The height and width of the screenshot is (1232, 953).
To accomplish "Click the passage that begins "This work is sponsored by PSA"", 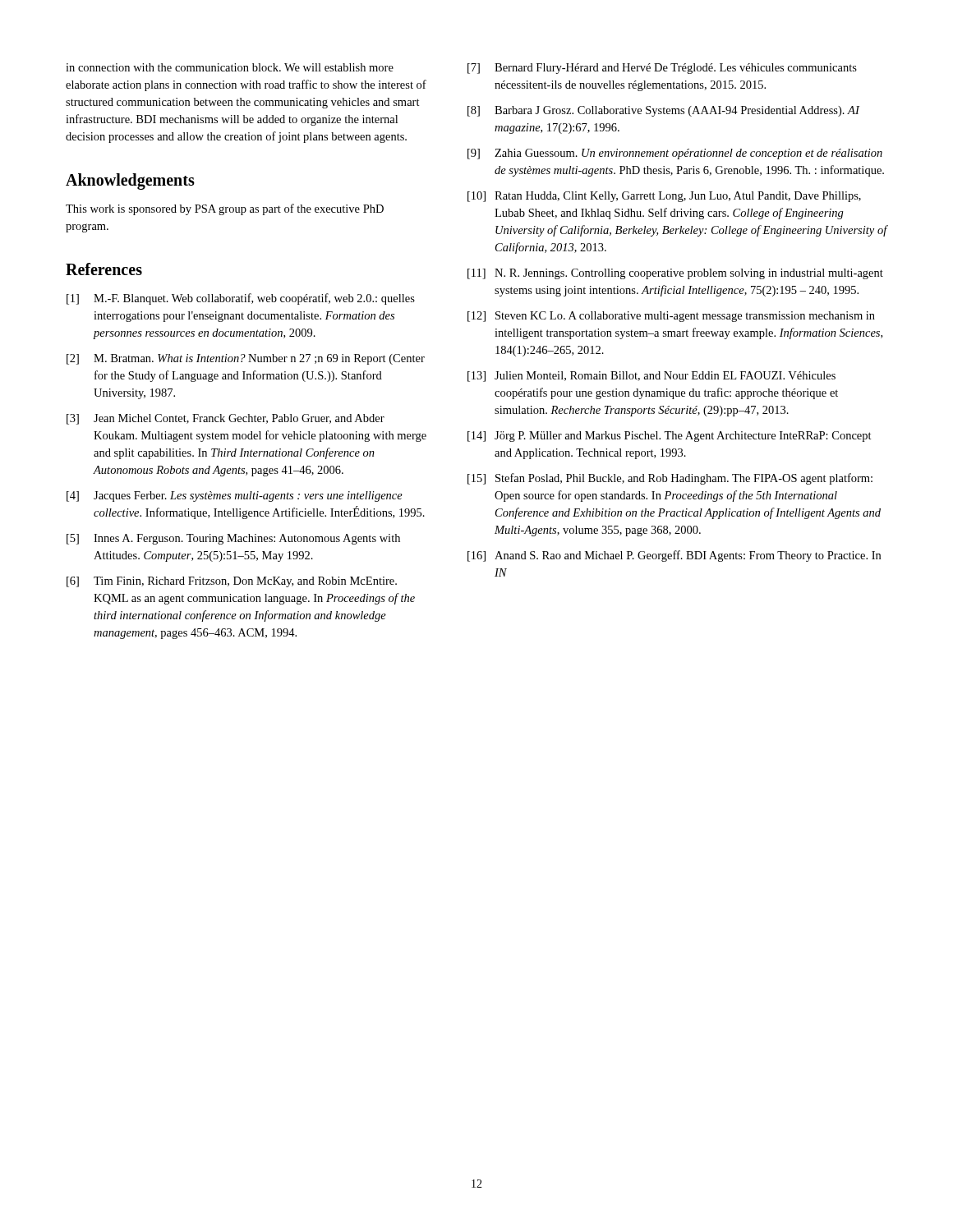I will (246, 218).
